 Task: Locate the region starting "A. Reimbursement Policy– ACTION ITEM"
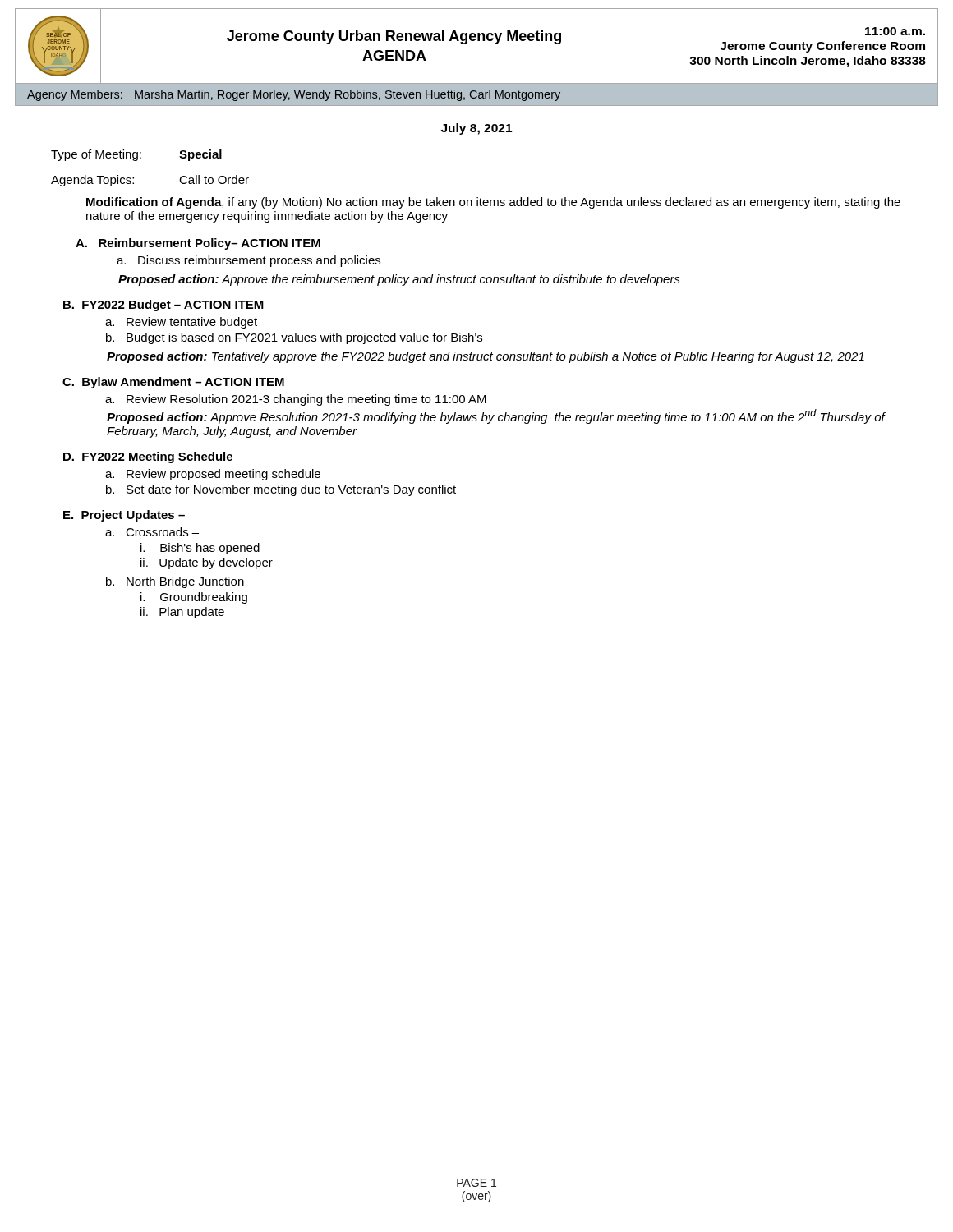tap(198, 243)
